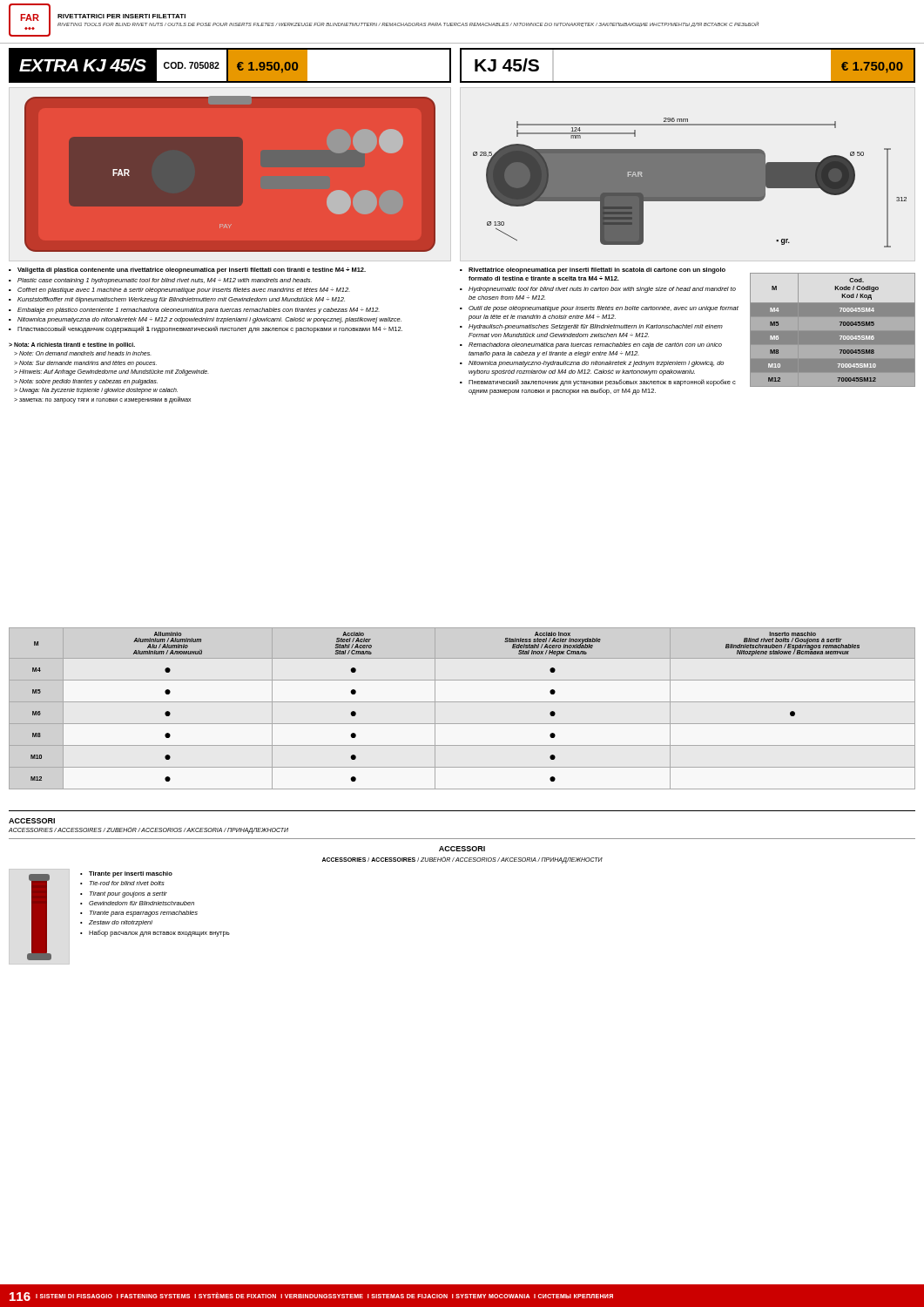
Task: Select the list item containing "•Набор расчалок для вставок входящих внутрь"
Action: [x=155, y=932]
